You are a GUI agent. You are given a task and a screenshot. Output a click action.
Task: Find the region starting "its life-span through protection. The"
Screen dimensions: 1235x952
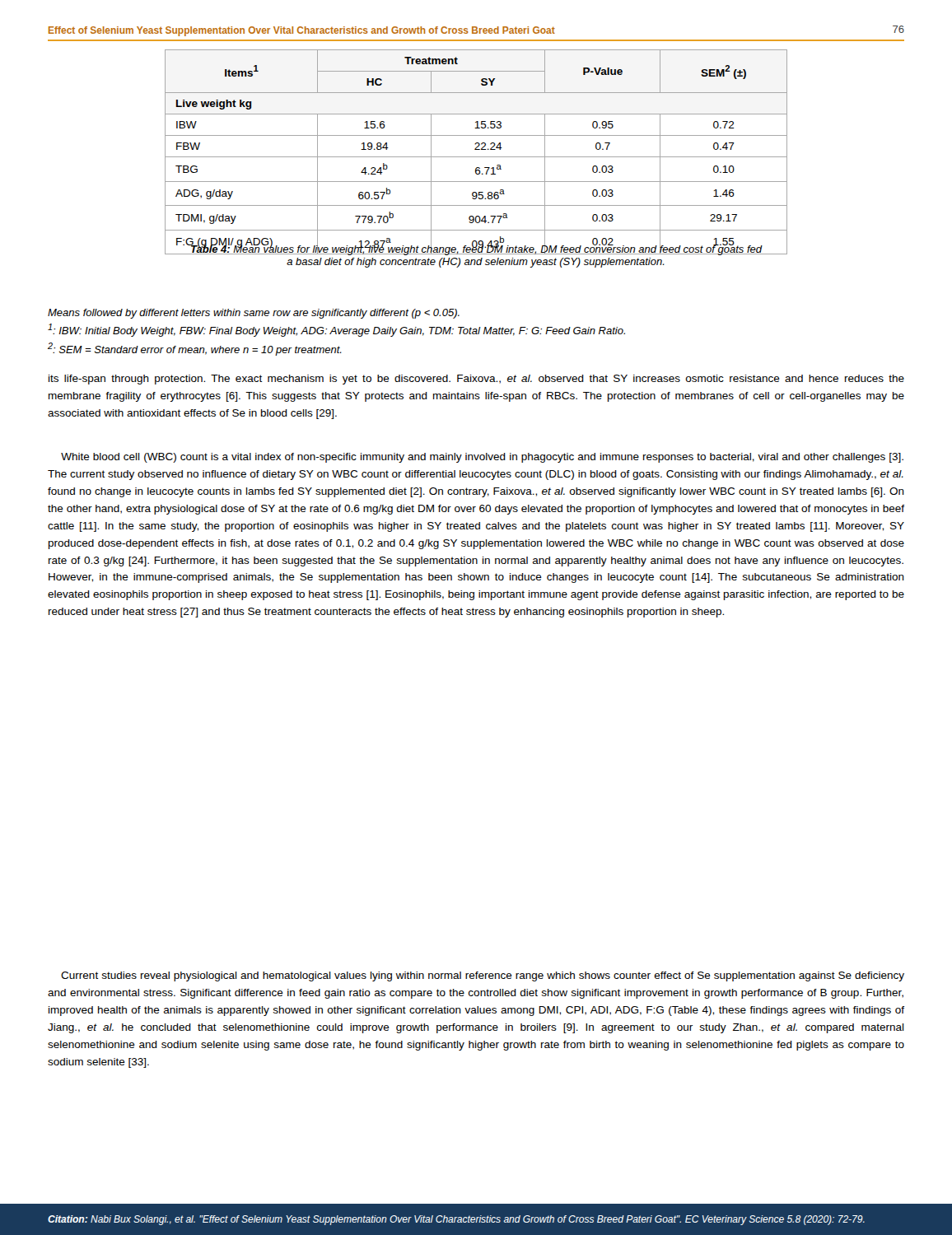click(x=476, y=396)
